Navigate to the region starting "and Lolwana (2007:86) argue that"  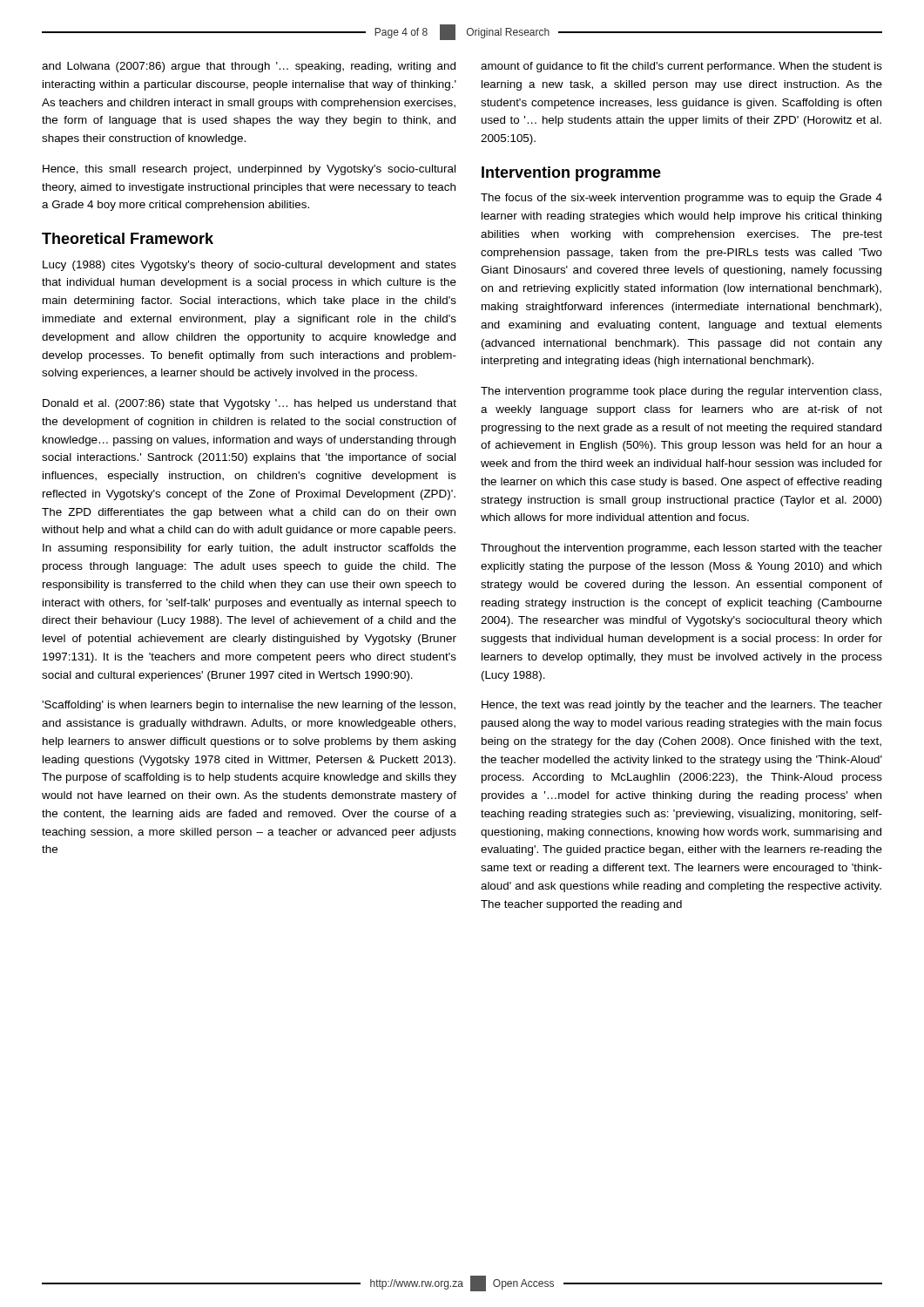(x=249, y=102)
